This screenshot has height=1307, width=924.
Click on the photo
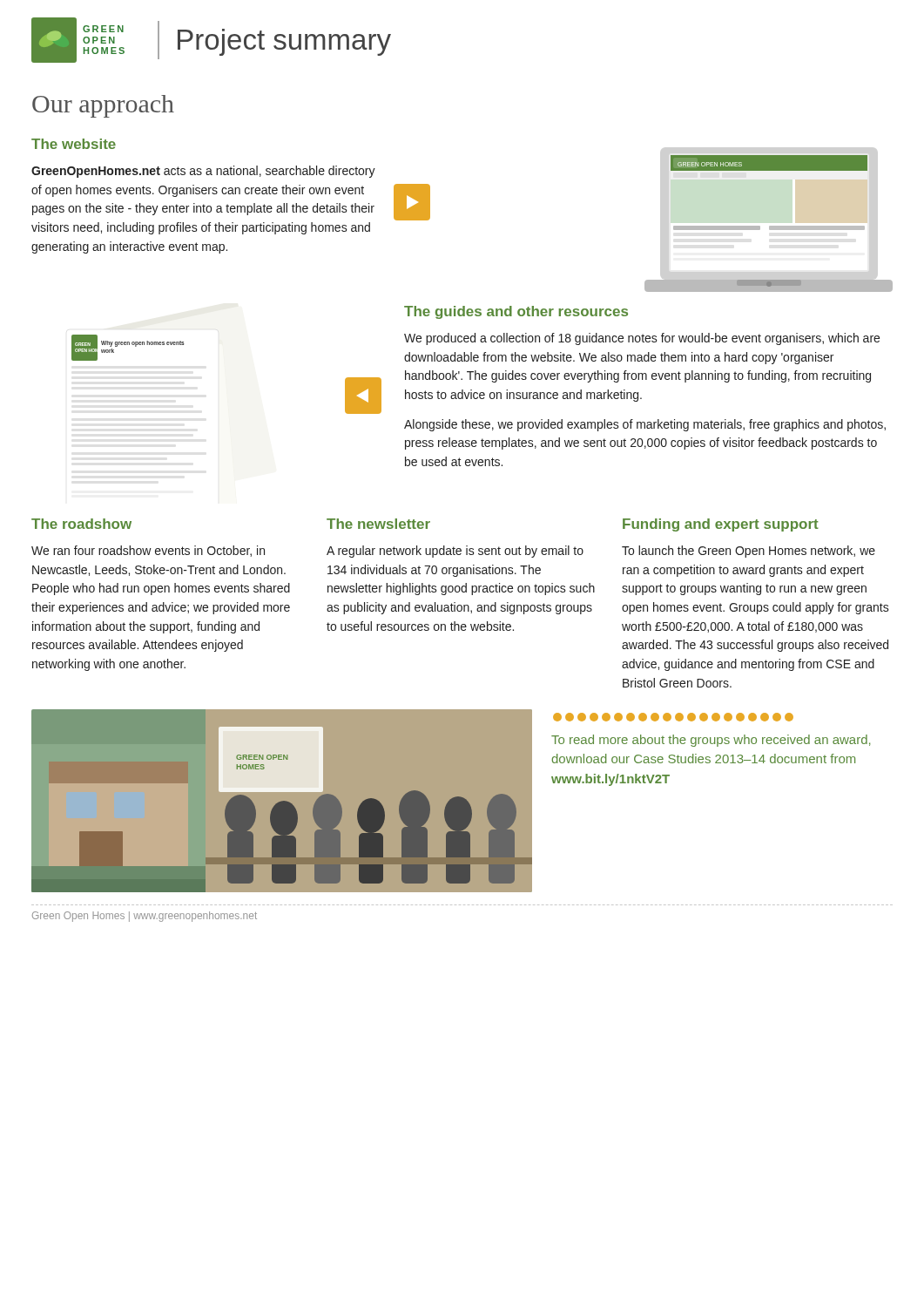(x=282, y=800)
